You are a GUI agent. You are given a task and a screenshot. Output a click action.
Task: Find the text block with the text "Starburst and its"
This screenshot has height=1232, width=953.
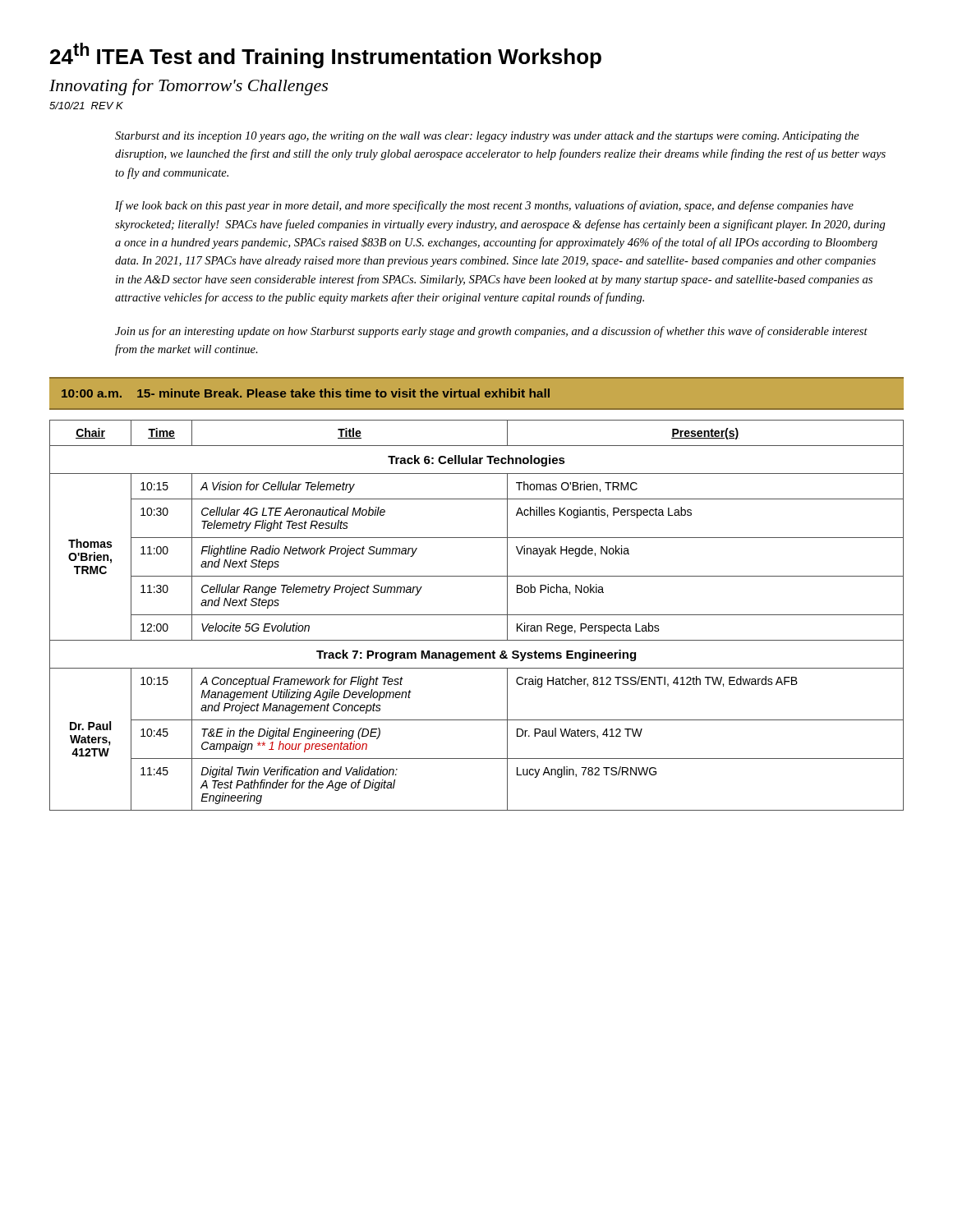pyautogui.click(x=500, y=154)
